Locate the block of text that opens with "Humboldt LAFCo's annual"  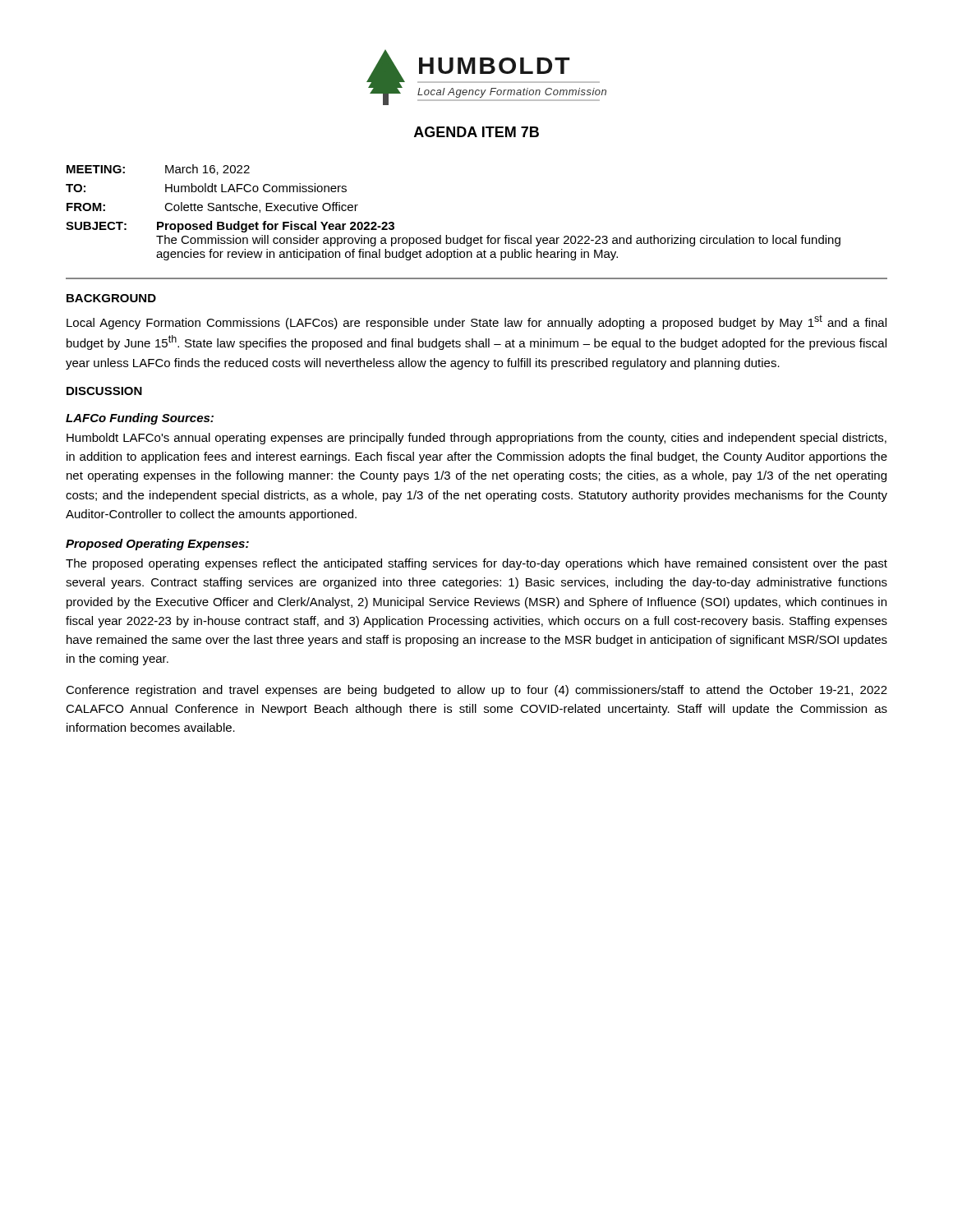click(x=476, y=475)
